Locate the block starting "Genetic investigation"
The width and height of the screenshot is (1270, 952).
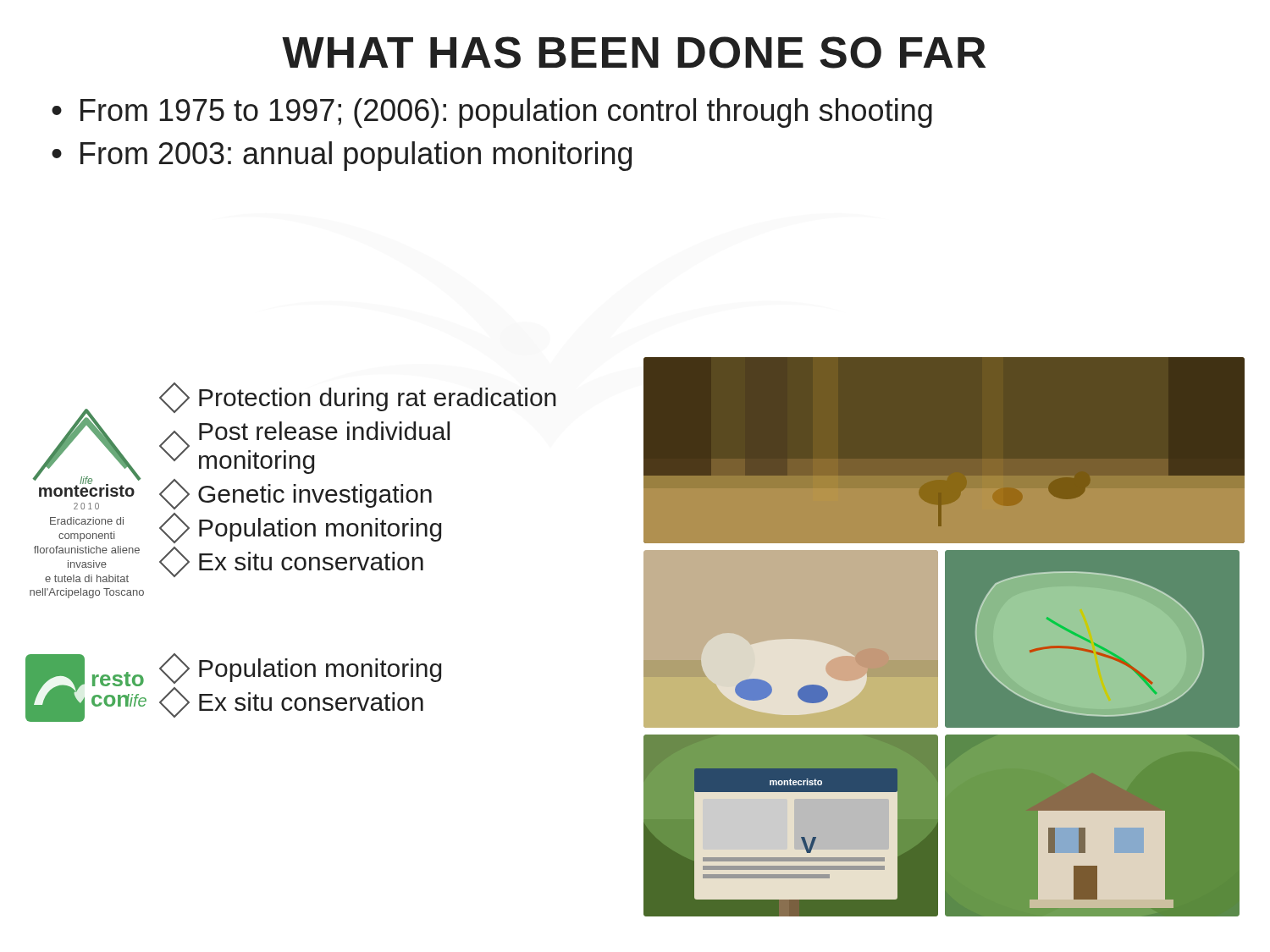click(298, 494)
